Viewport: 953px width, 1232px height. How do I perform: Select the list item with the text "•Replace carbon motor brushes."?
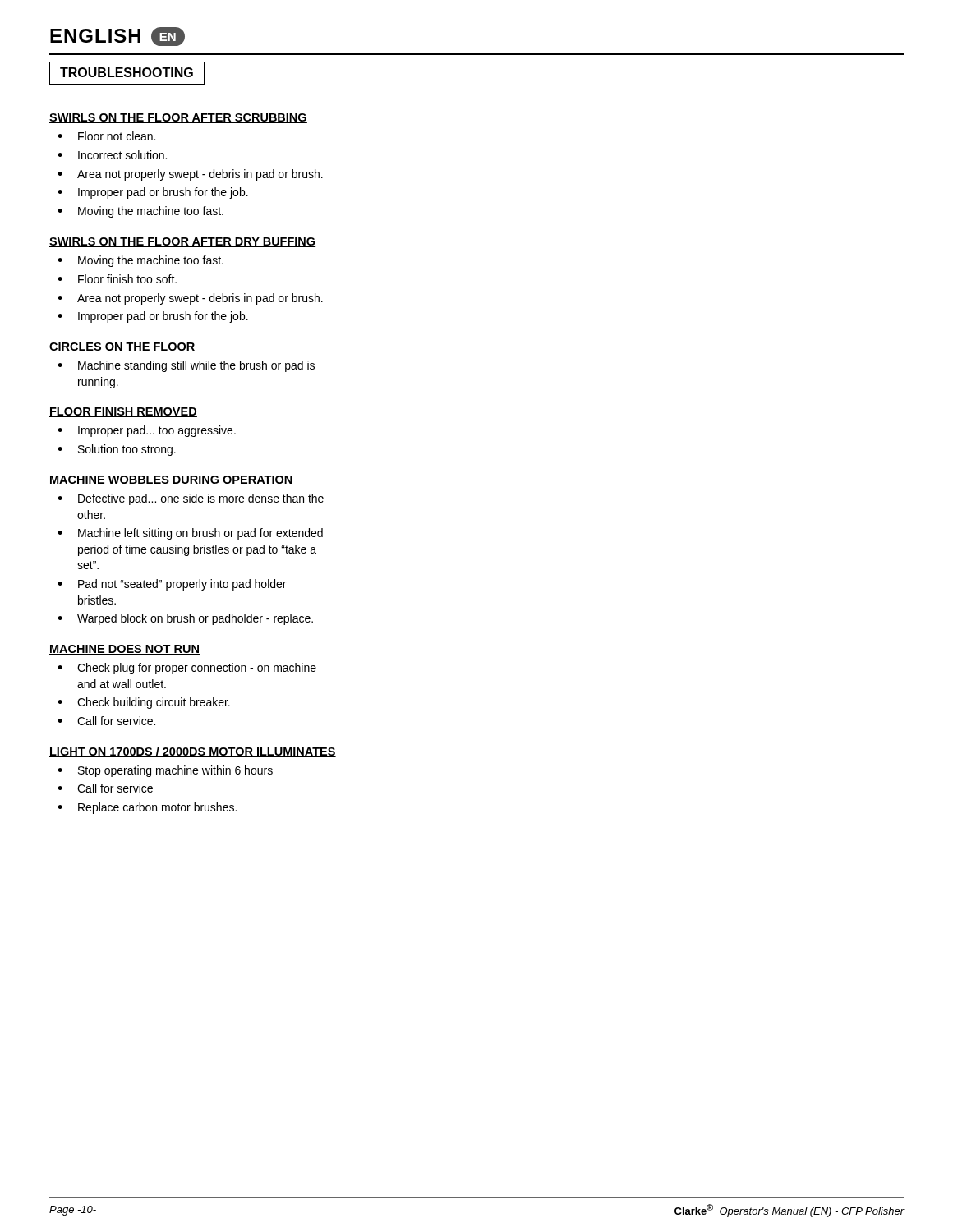pyautogui.click(x=147, y=808)
